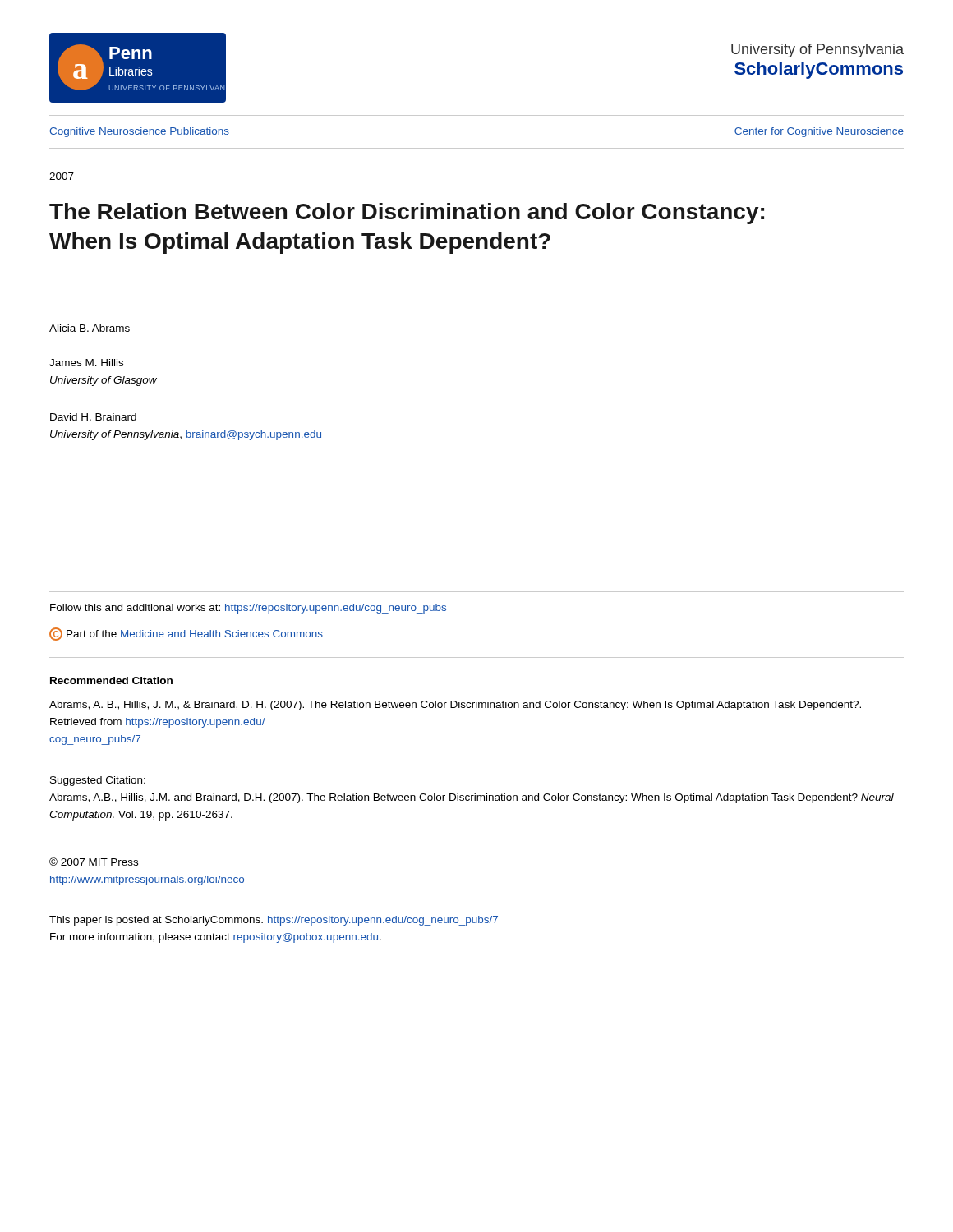Select the text that says "Alicia B. Abrams"
This screenshot has height=1232, width=953.
point(90,328)
